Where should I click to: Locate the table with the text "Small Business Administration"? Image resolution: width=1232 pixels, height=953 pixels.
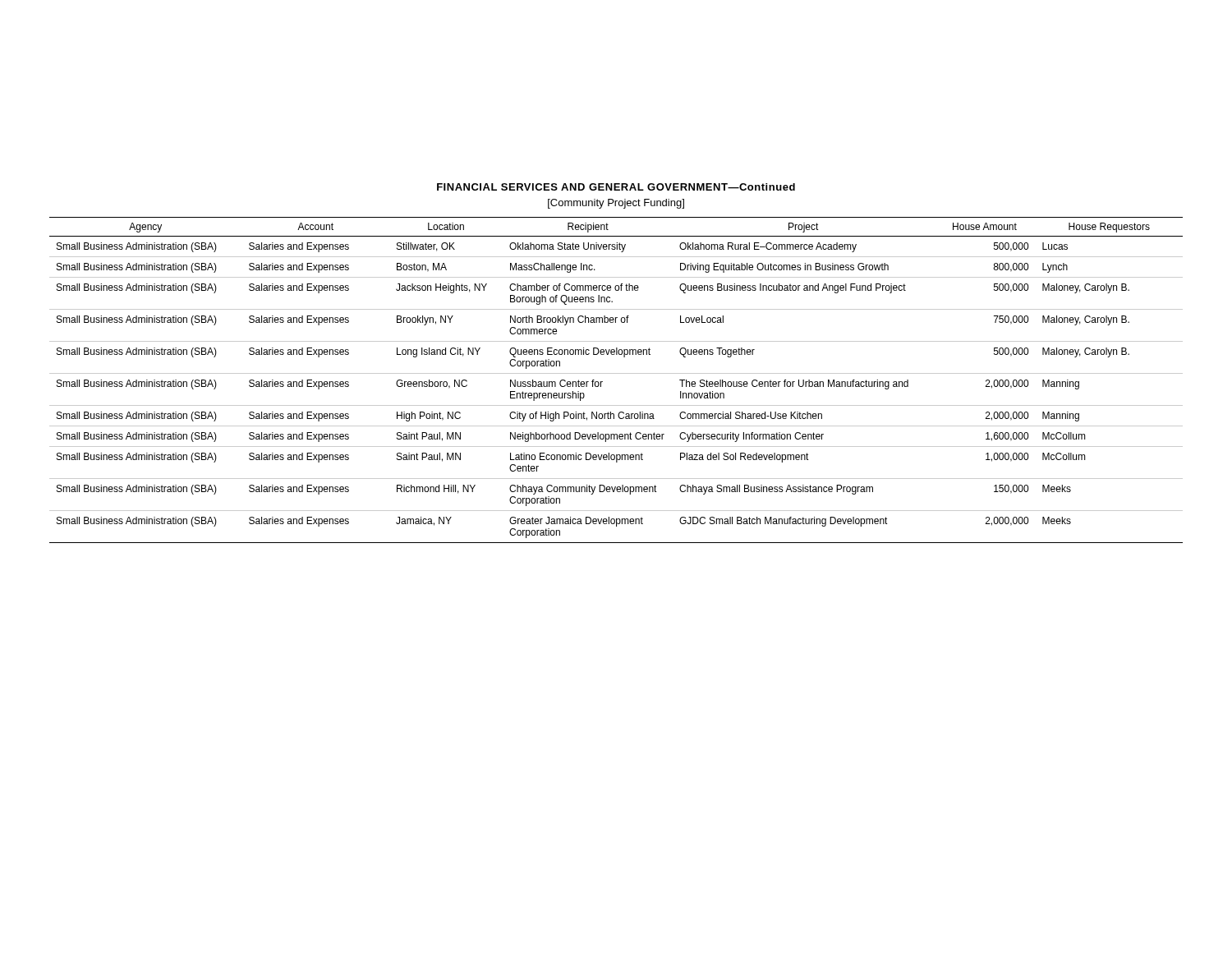tap(616, 380)
